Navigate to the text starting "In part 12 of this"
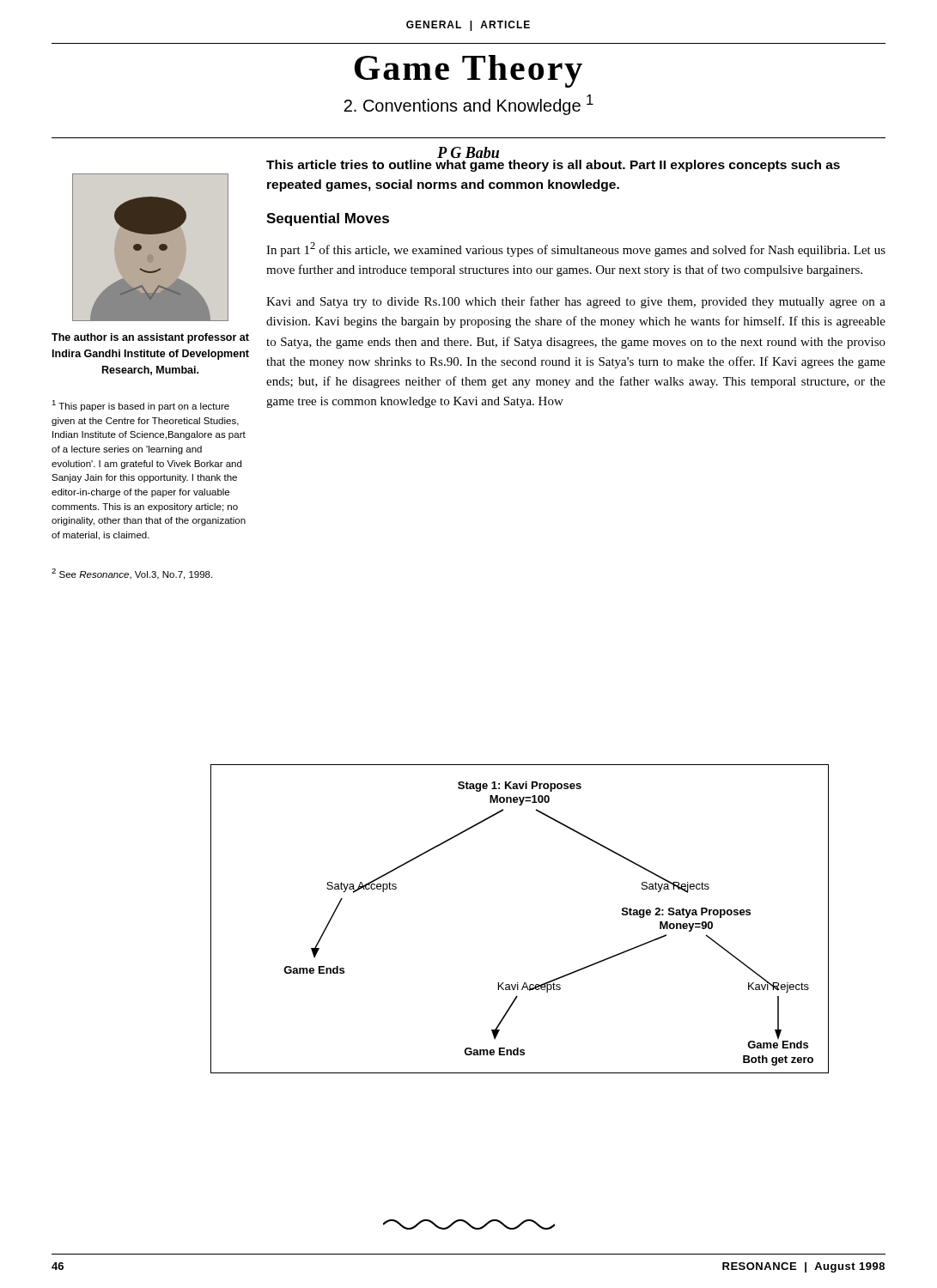 coord(576,258)
